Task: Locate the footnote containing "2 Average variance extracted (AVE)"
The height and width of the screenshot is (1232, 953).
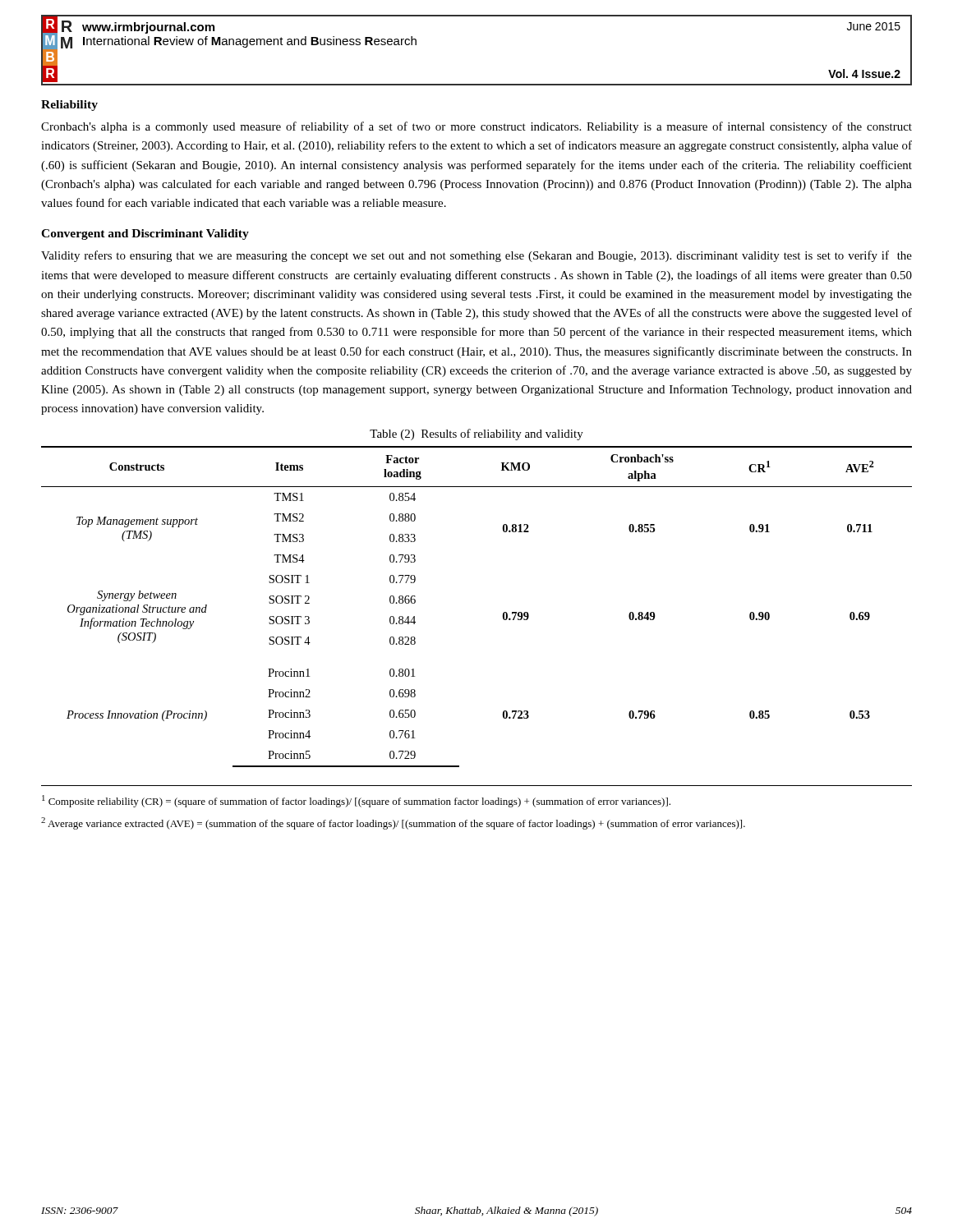Action: click(393, 822)
